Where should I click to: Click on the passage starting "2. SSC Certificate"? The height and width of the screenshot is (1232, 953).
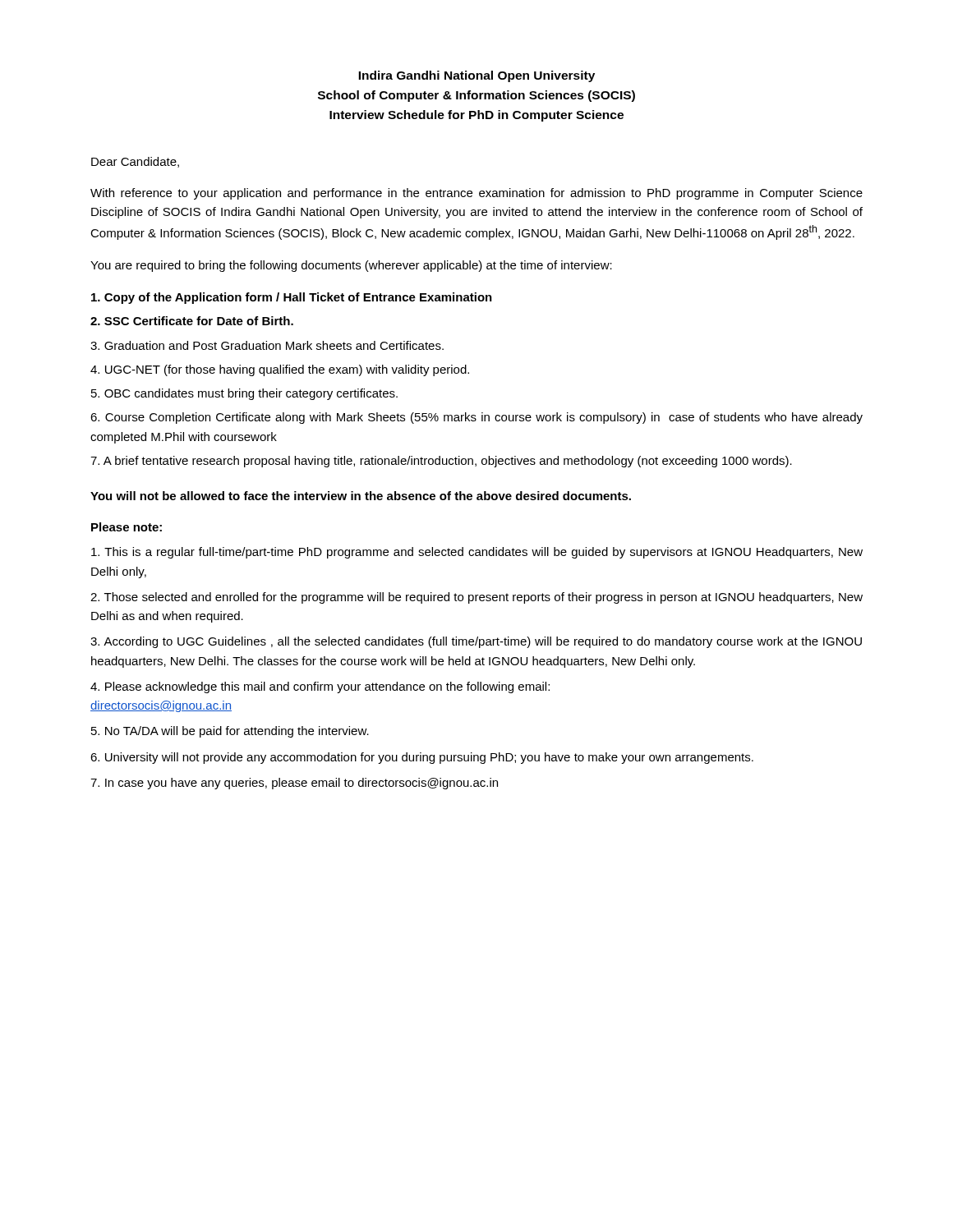pos(192,321)
